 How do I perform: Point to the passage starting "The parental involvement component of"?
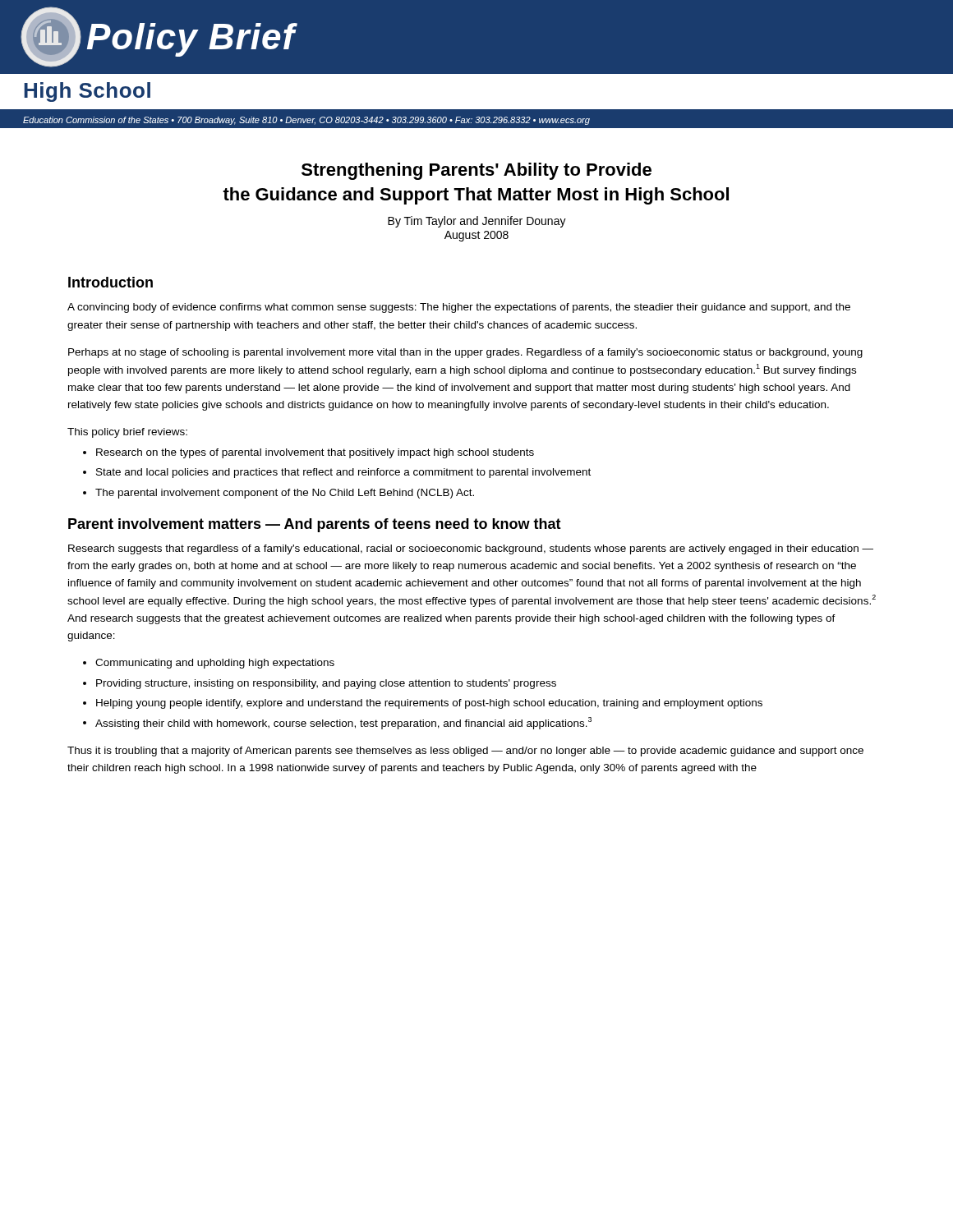point(285,492)
